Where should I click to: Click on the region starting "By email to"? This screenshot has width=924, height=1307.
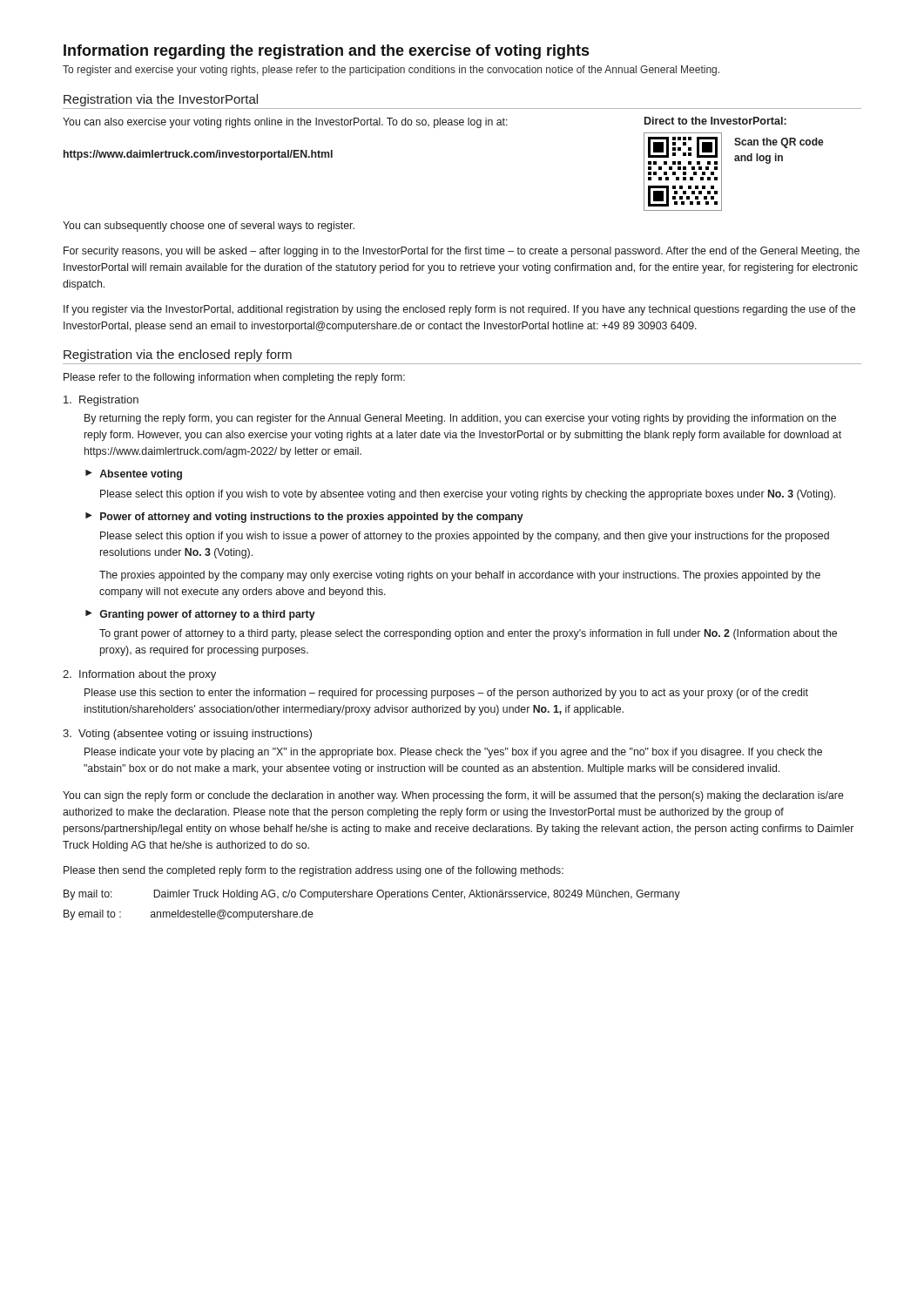pyautogui.click(x=189, y=915)
